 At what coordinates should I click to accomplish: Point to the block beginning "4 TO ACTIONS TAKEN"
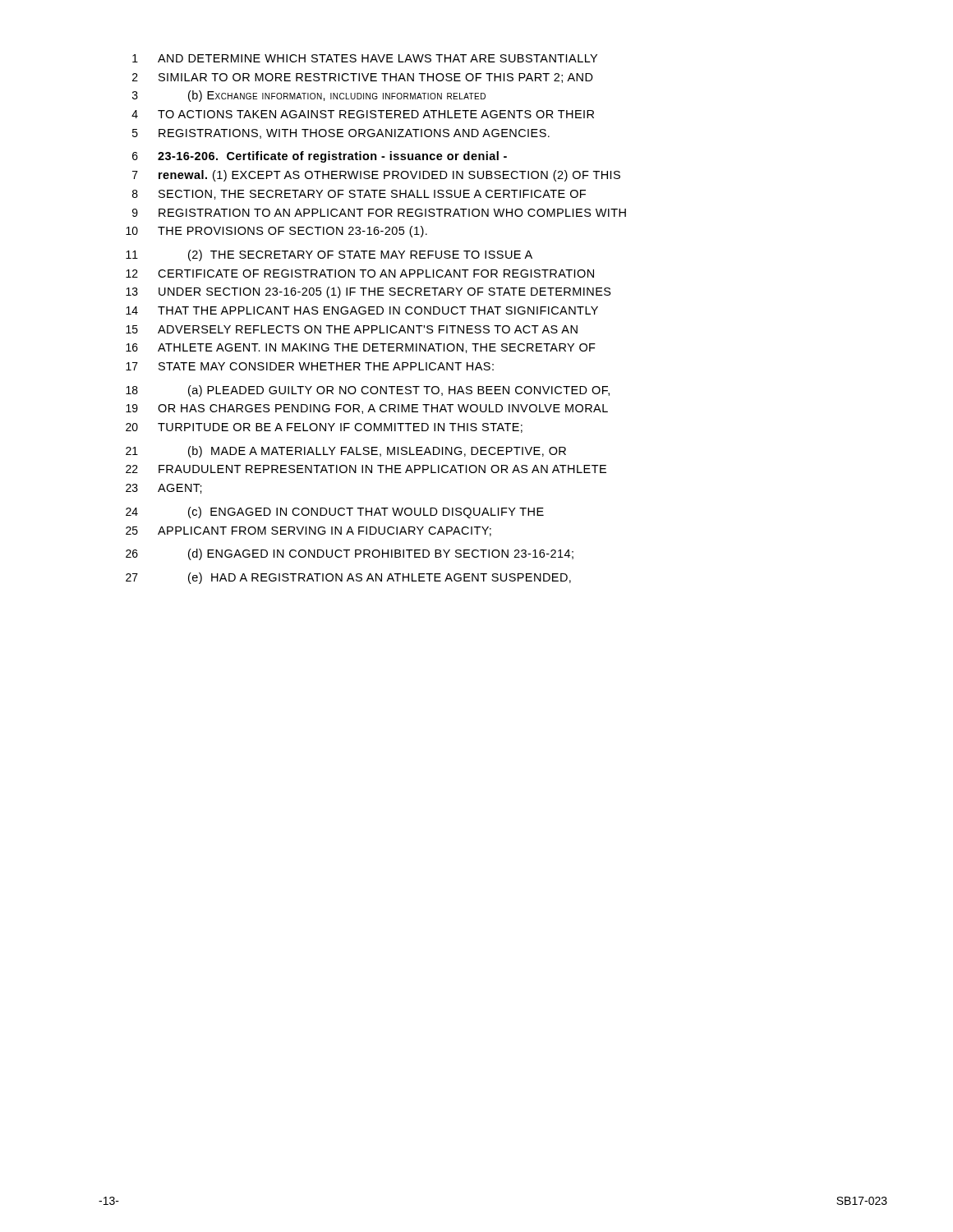[x=493, y=115]
